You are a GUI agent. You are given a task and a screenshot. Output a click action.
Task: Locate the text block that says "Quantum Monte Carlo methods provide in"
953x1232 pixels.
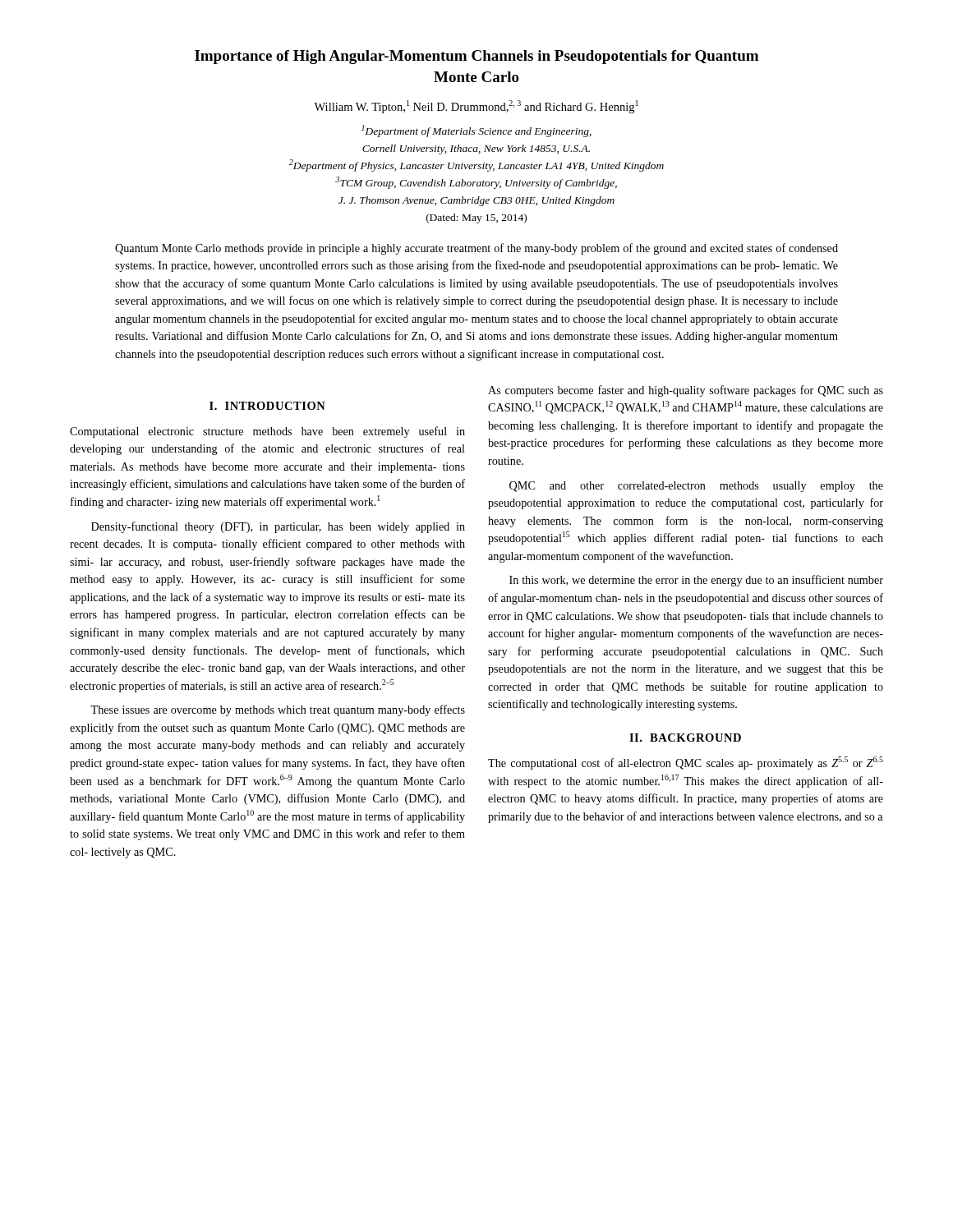point(476,301)
